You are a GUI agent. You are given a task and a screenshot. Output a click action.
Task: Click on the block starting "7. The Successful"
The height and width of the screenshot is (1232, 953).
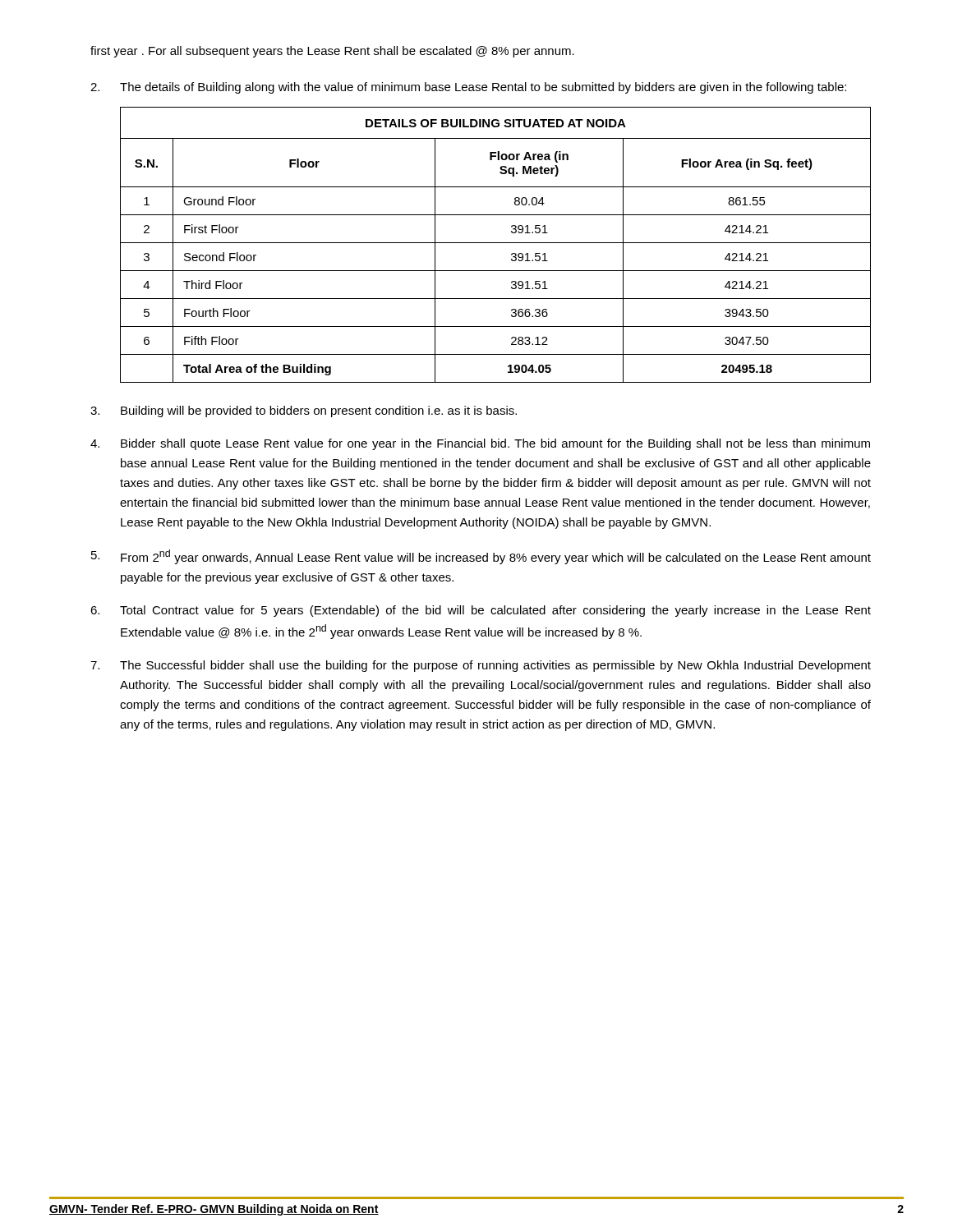(481, 695)
